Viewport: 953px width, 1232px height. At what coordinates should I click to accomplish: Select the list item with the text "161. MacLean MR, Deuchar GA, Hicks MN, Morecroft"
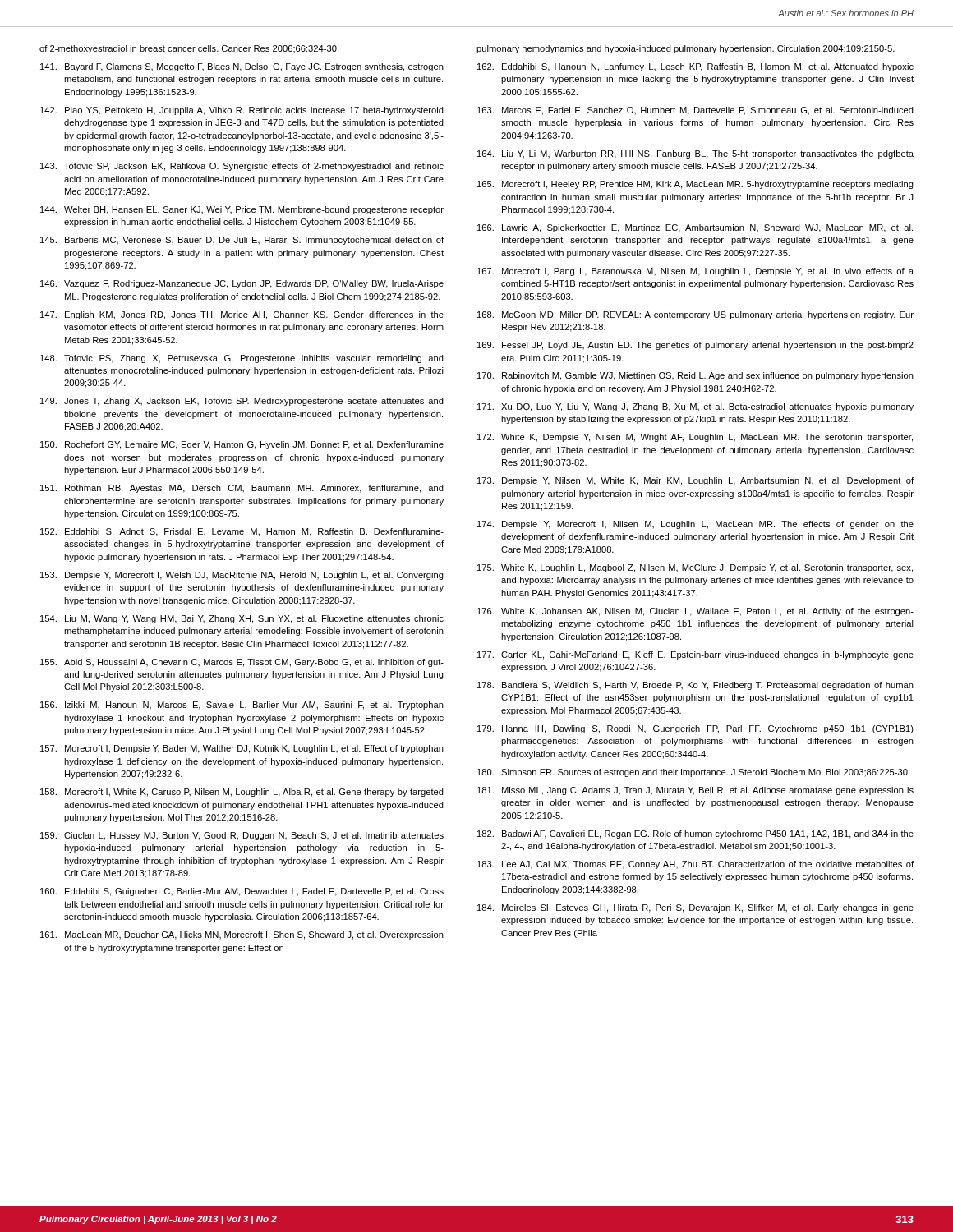[242, 942]
